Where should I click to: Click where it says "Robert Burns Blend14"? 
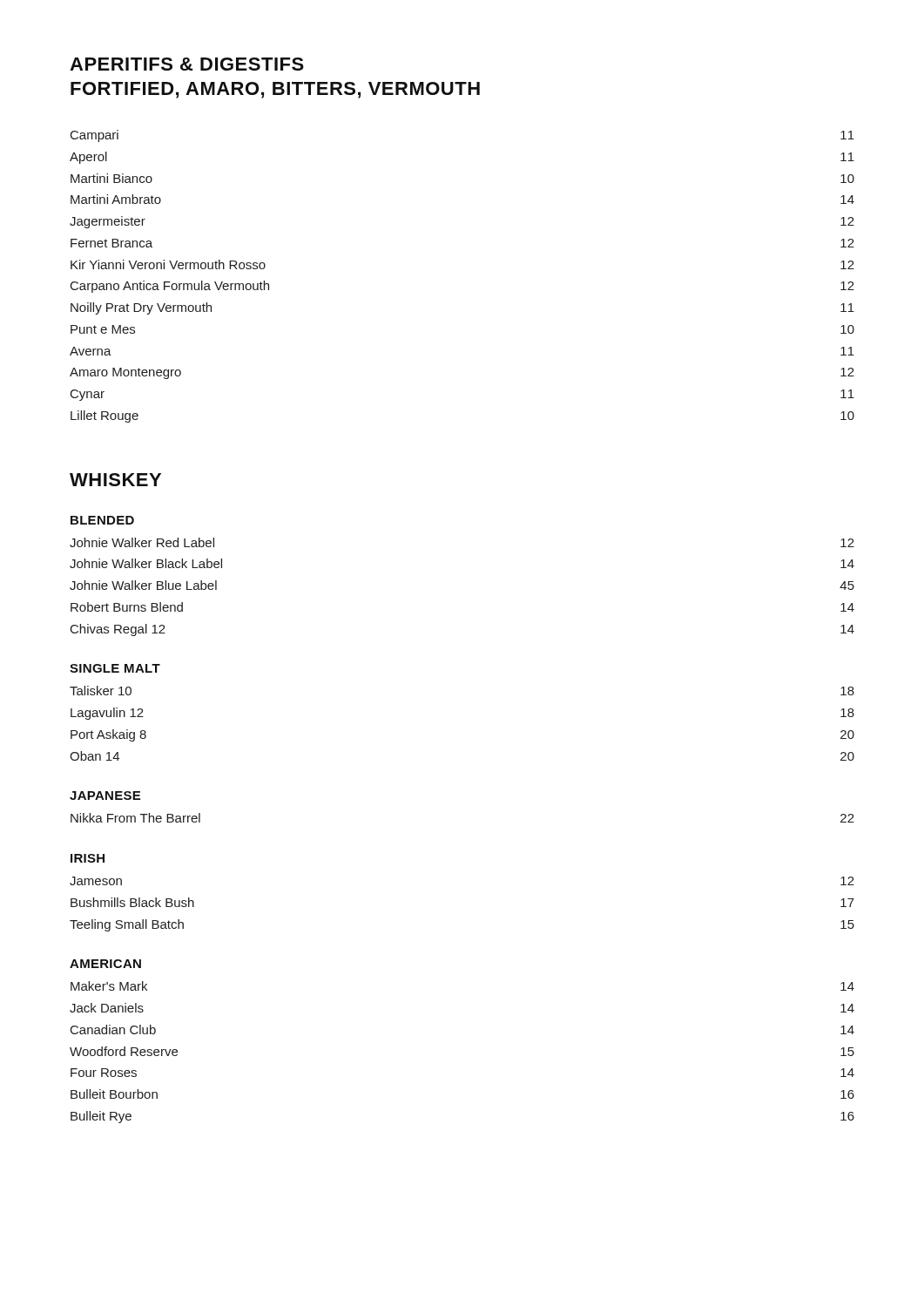click(x=123, y=607)
